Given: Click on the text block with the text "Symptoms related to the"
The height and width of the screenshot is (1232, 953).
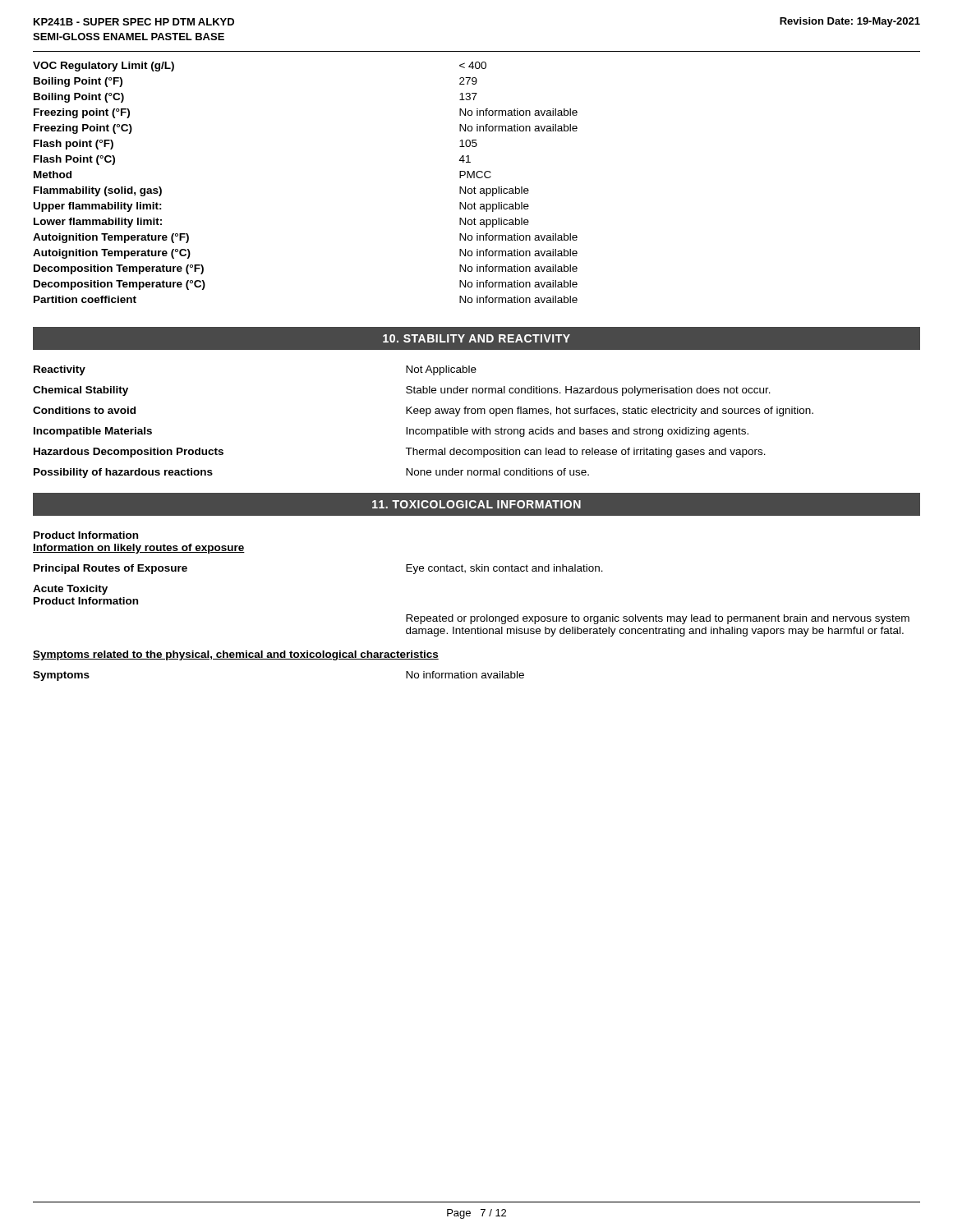Looking at the screenshot, I should tap(236, 654).
